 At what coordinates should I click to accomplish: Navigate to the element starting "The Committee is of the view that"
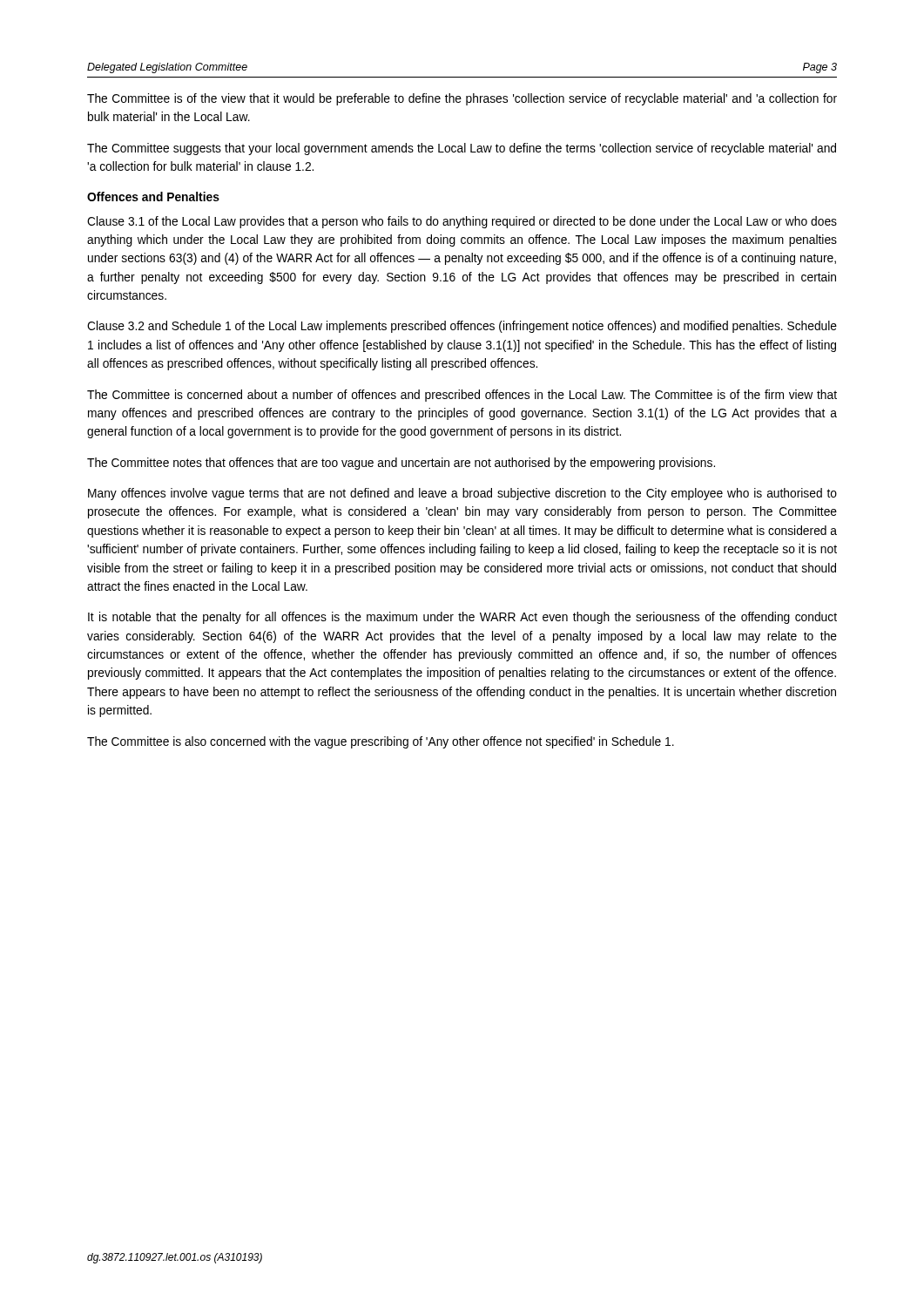point(462,108)
